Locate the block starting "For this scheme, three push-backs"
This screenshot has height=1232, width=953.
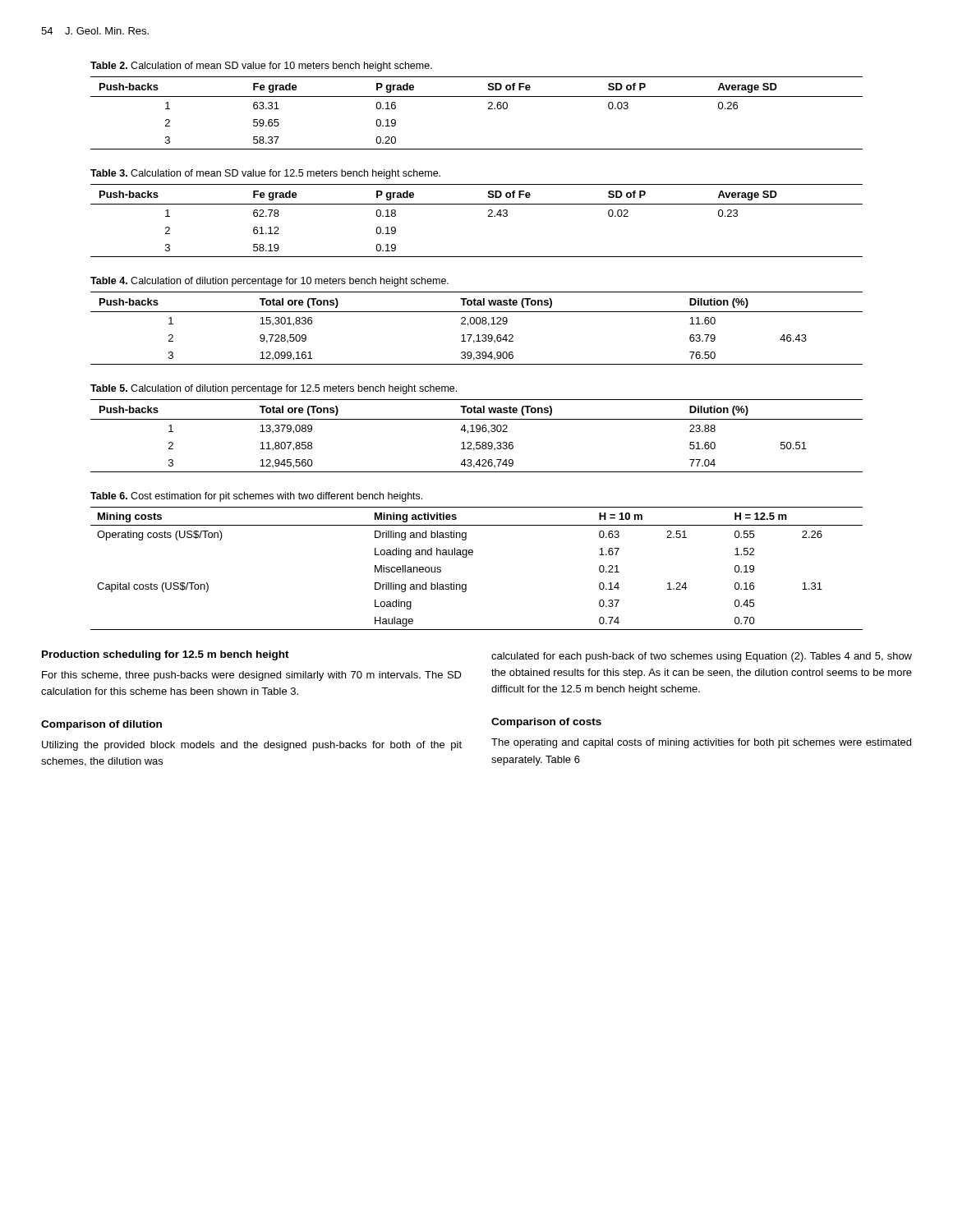pyautogui.click(x=251, y=683)
